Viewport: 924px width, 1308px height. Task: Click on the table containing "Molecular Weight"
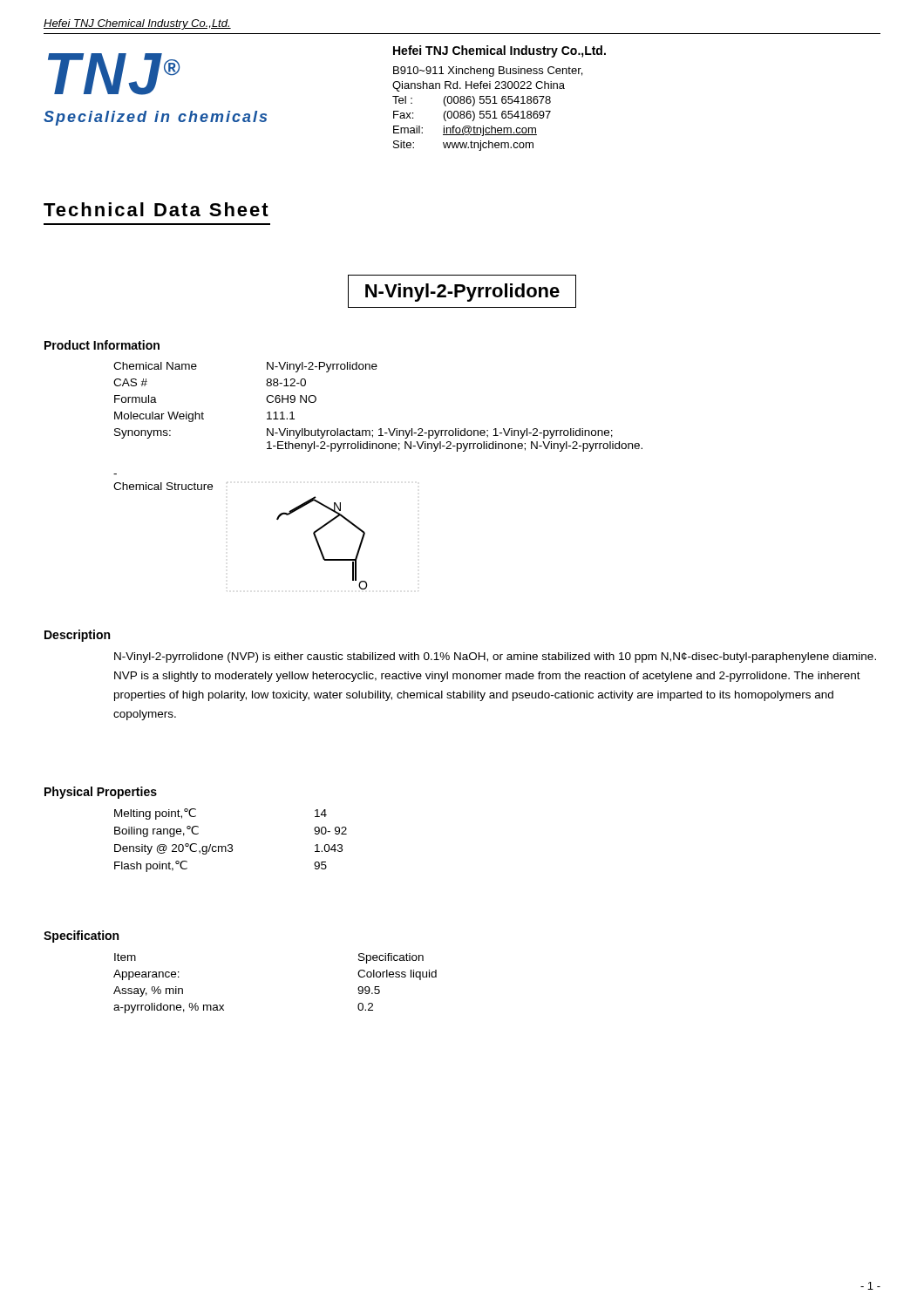pyautogui.click(x=462, y=405)
